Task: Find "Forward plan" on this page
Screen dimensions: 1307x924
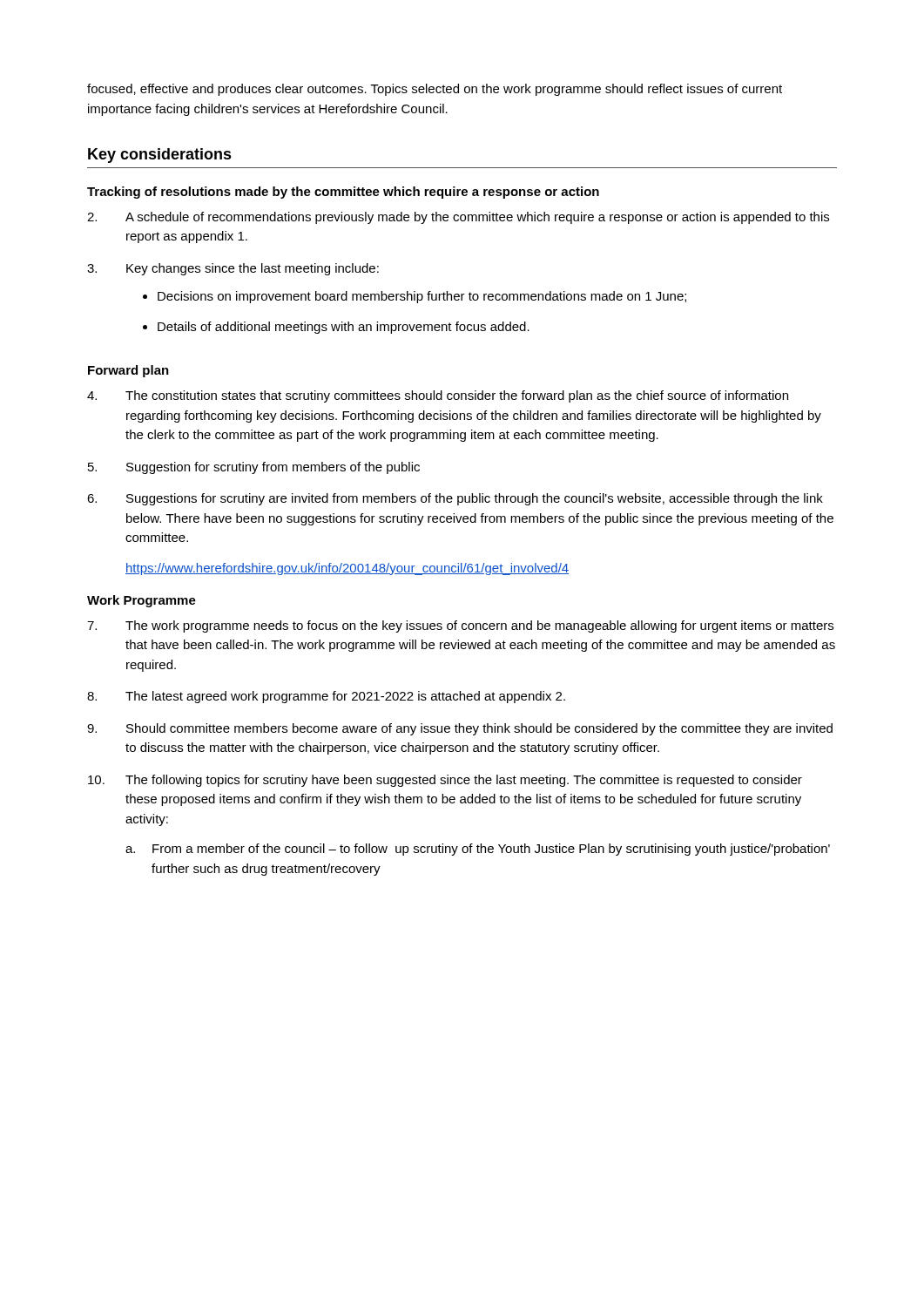Action: coord(128,370)
